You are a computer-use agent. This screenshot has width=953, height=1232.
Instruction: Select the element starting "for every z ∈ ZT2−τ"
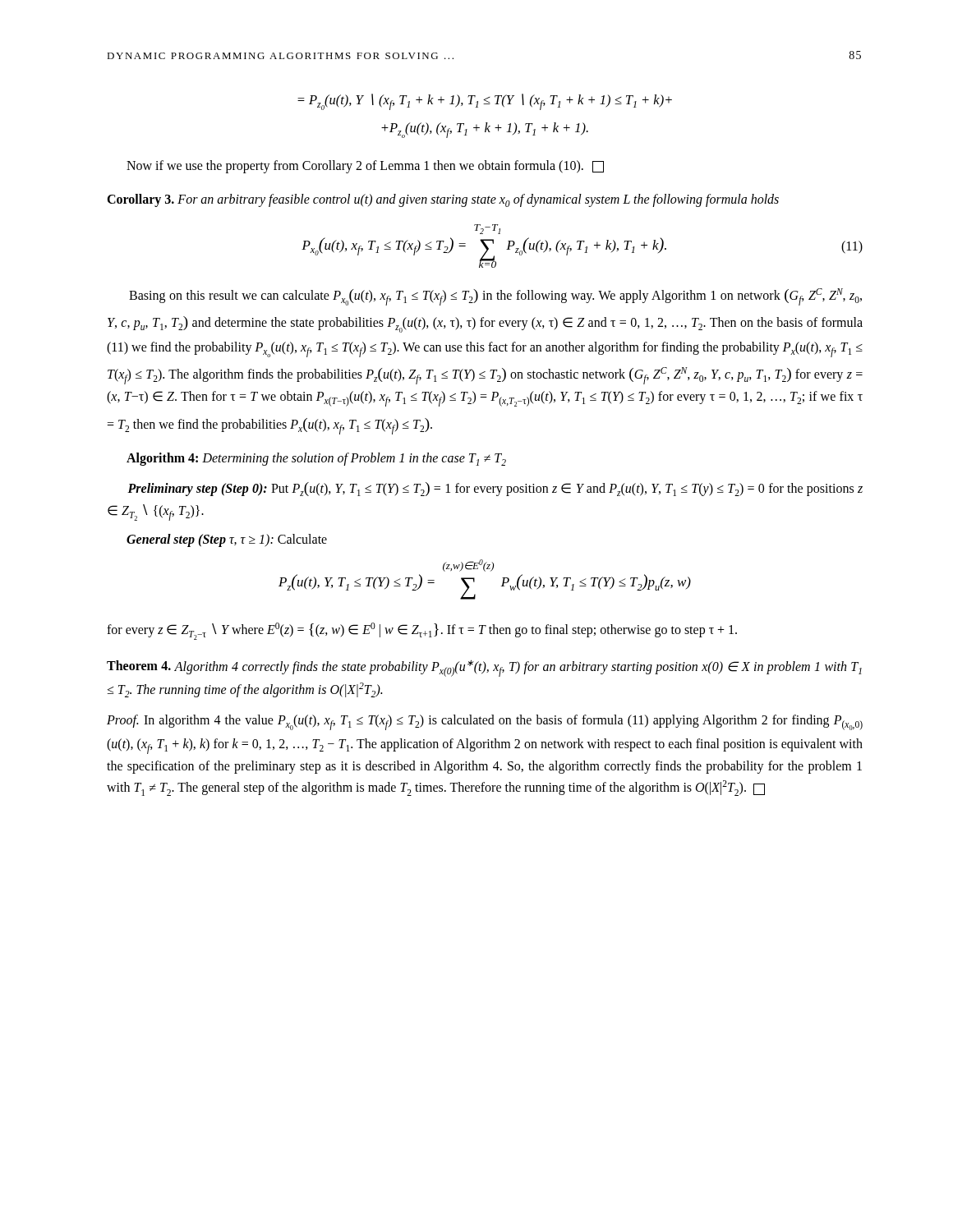point(422,631)
